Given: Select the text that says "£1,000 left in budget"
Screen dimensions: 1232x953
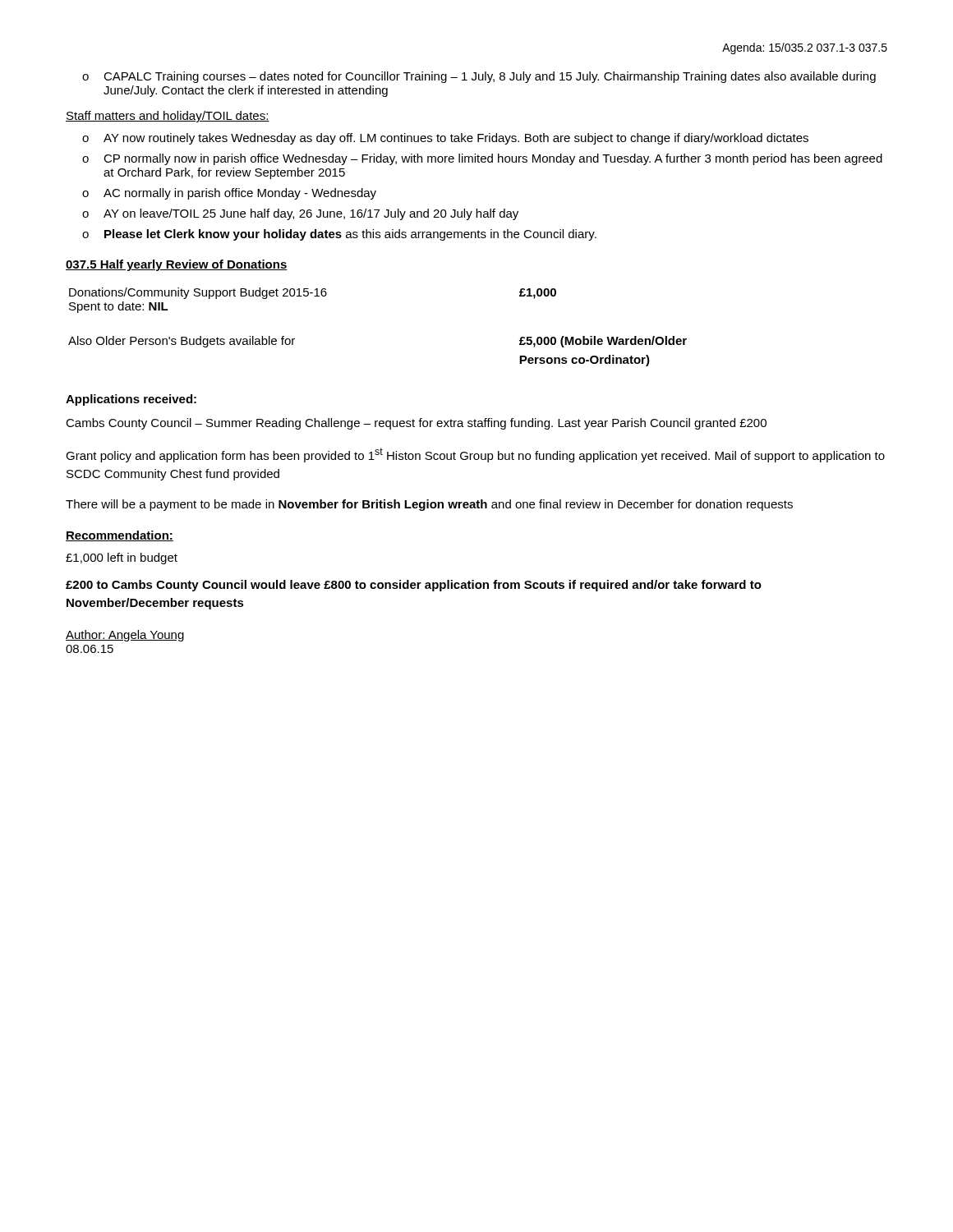Looking at the screenshot, I should (122, 557).
